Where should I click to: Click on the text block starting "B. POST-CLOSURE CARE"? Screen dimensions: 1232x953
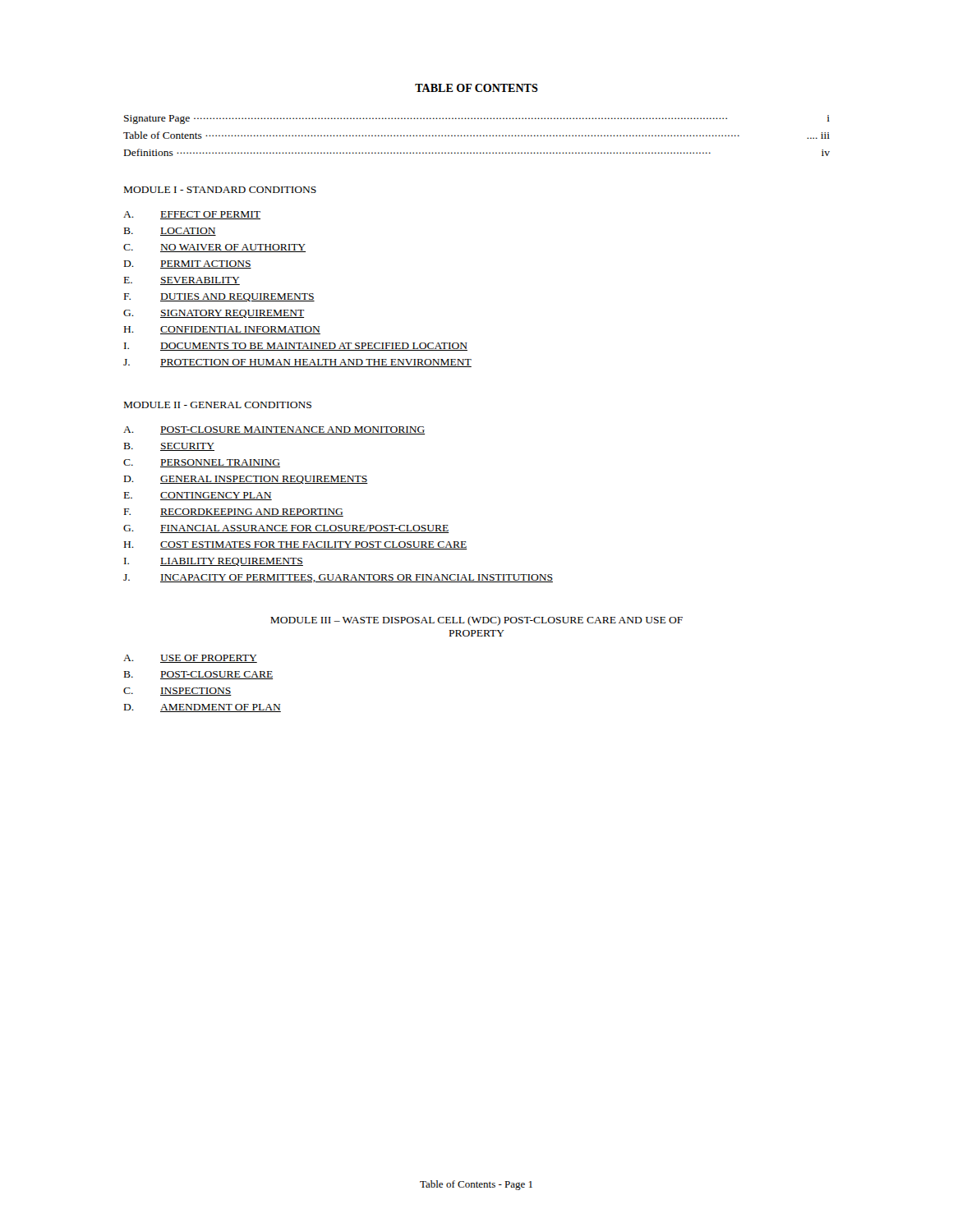point(198,674)
